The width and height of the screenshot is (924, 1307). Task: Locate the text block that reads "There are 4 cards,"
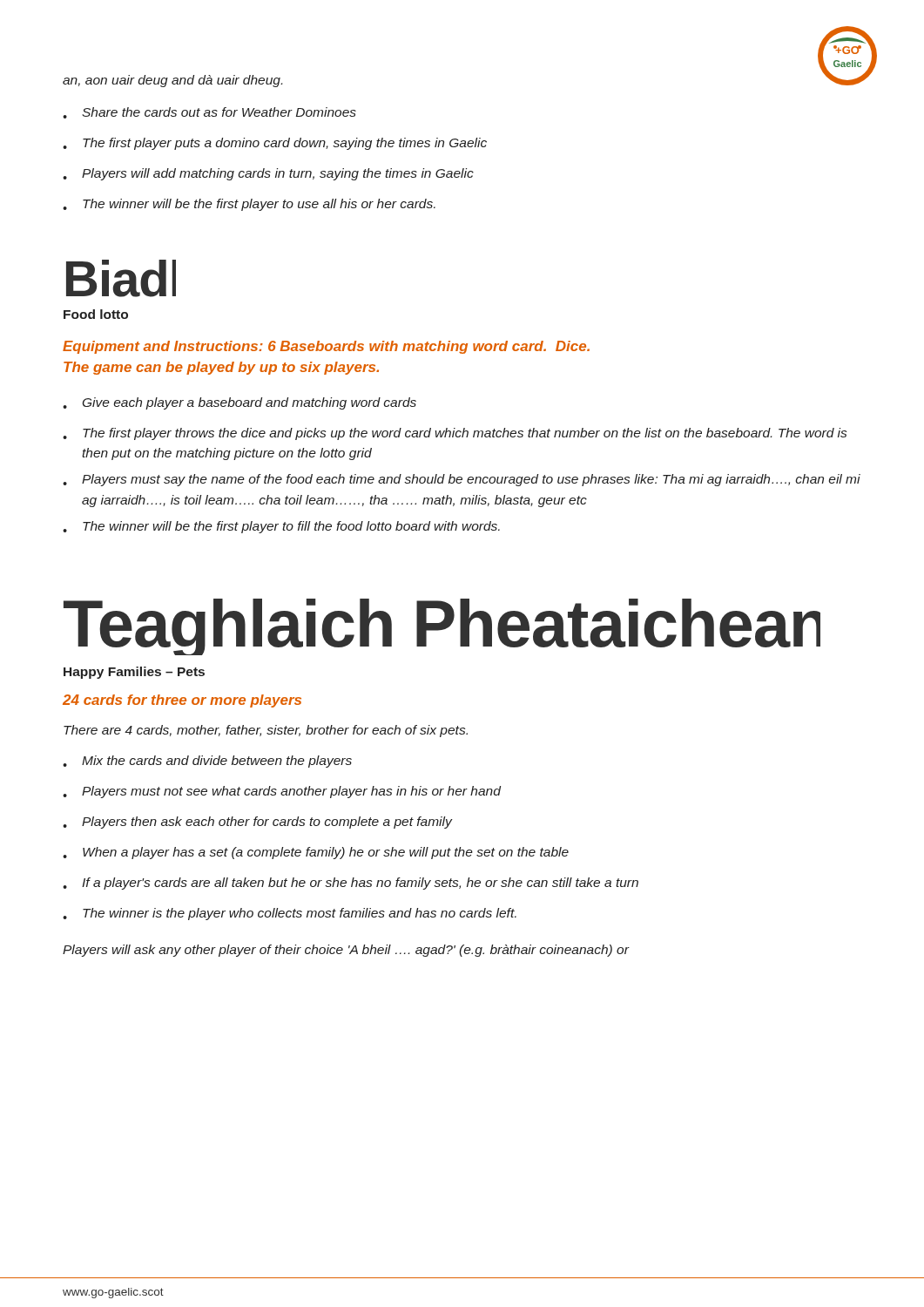point(266,730)
